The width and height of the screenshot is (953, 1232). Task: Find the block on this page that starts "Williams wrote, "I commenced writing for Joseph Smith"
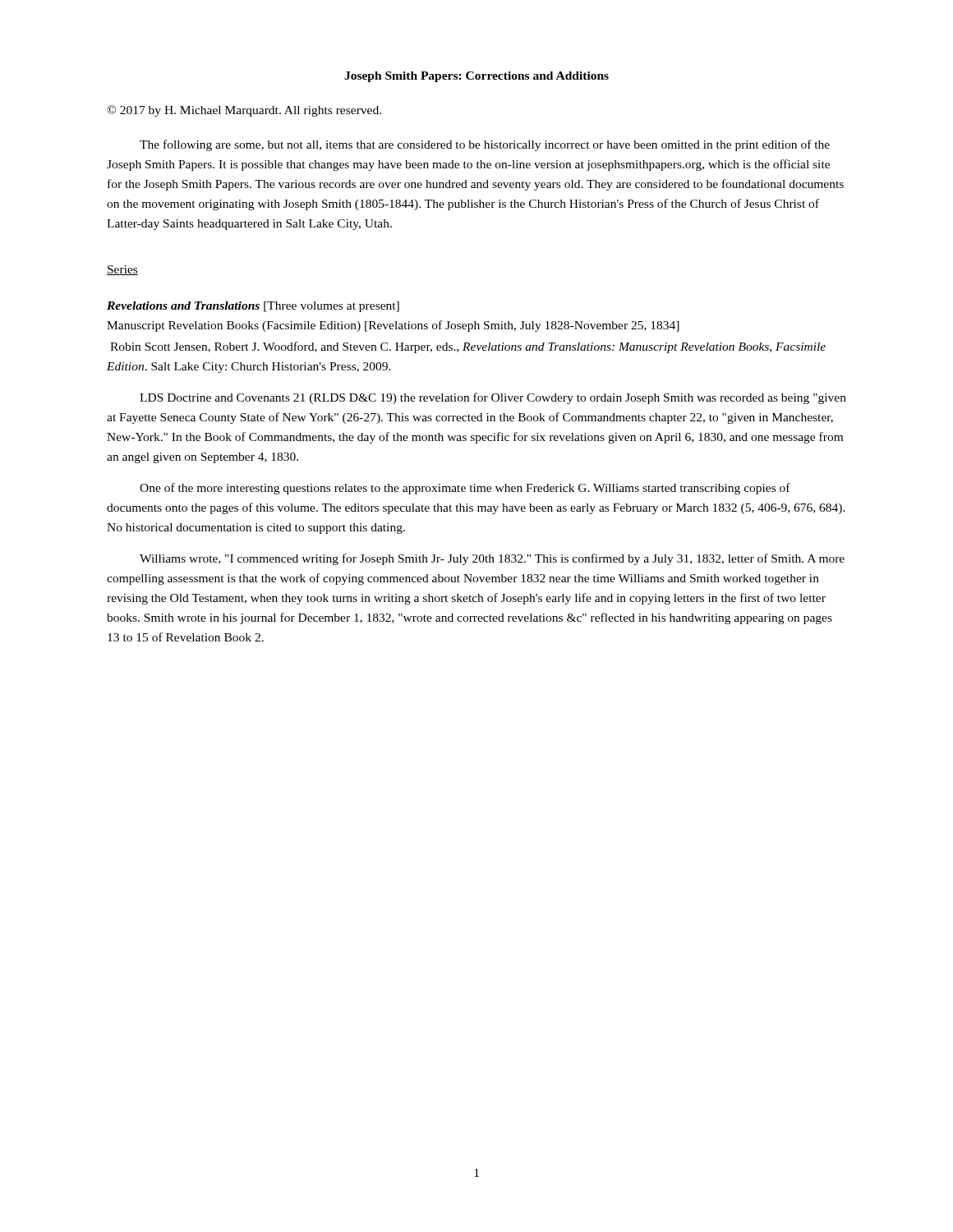[476, 598]
